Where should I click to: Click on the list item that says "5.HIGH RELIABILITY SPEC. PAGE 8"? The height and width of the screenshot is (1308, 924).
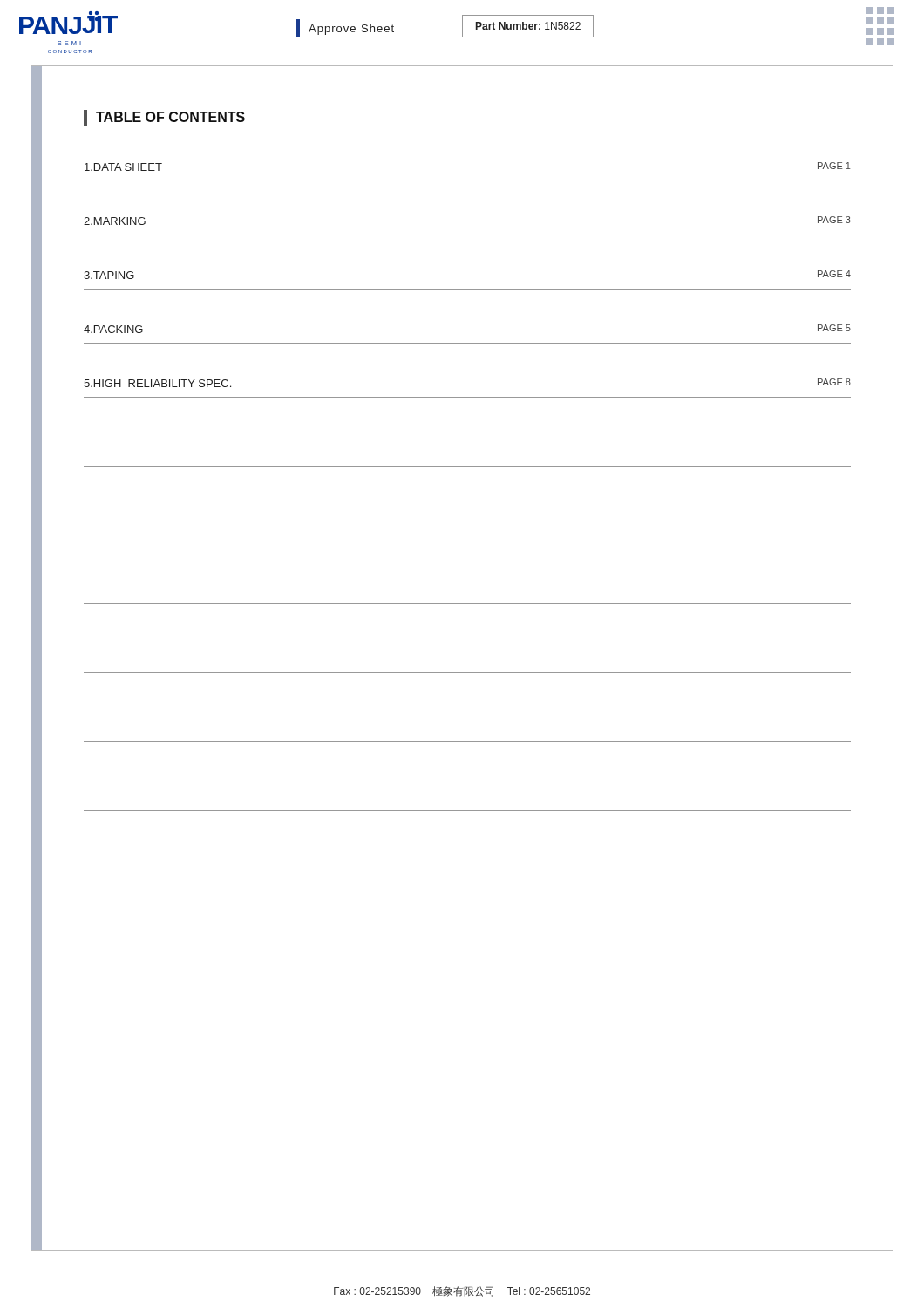tap(156, 382)
